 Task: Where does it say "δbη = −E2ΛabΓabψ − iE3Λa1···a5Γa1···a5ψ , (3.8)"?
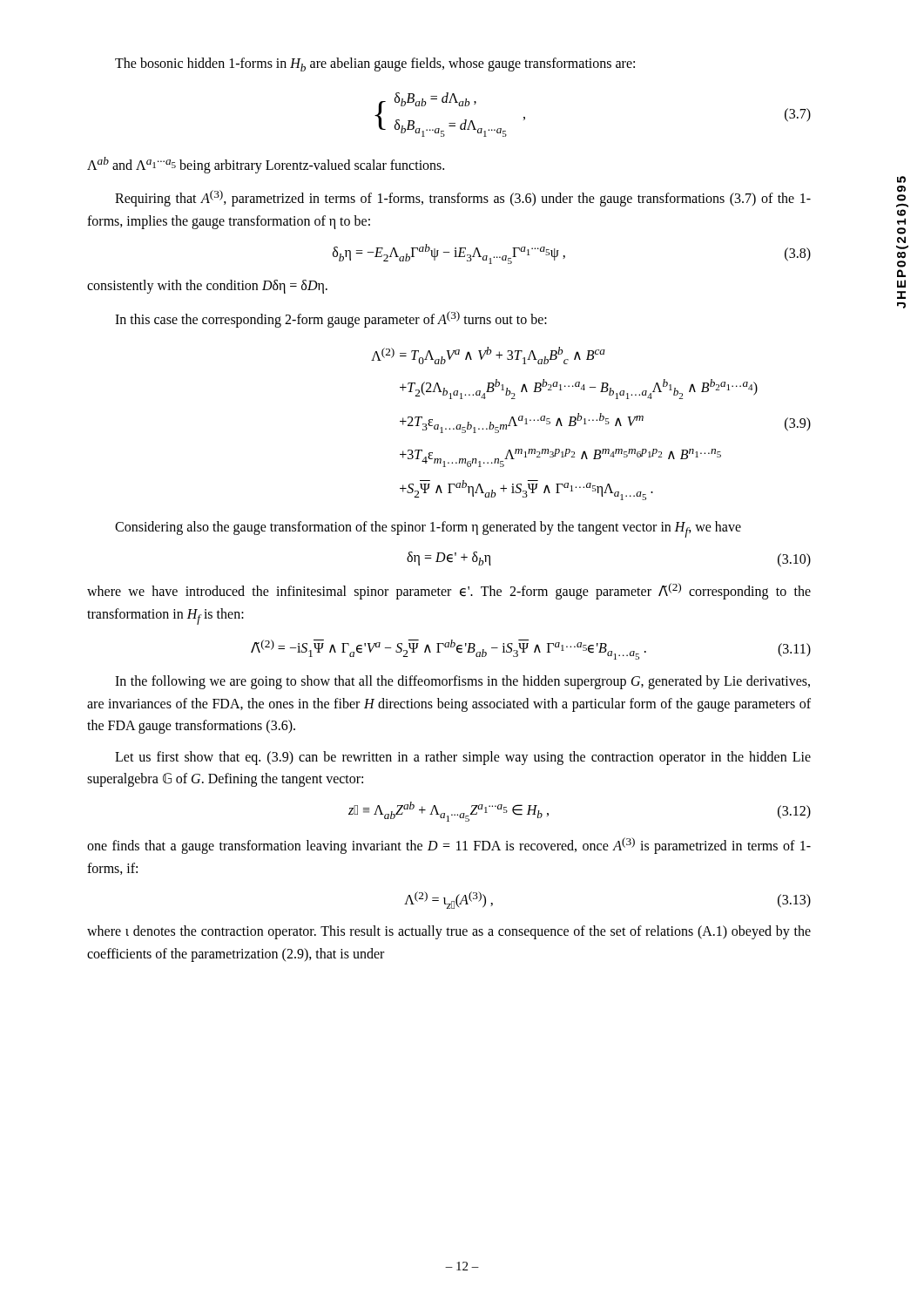click(x=571, y=254)
